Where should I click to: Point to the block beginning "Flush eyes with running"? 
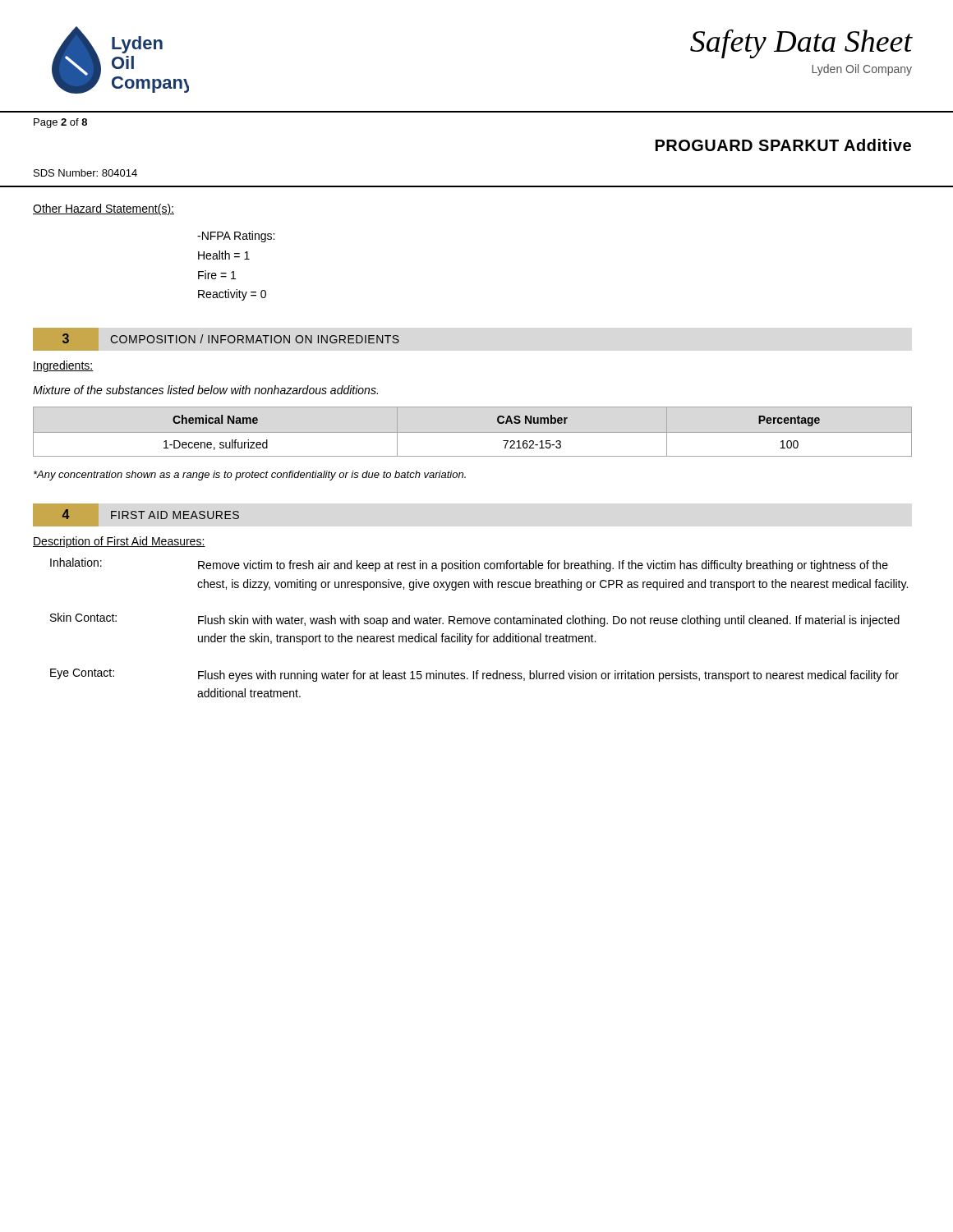548,684
